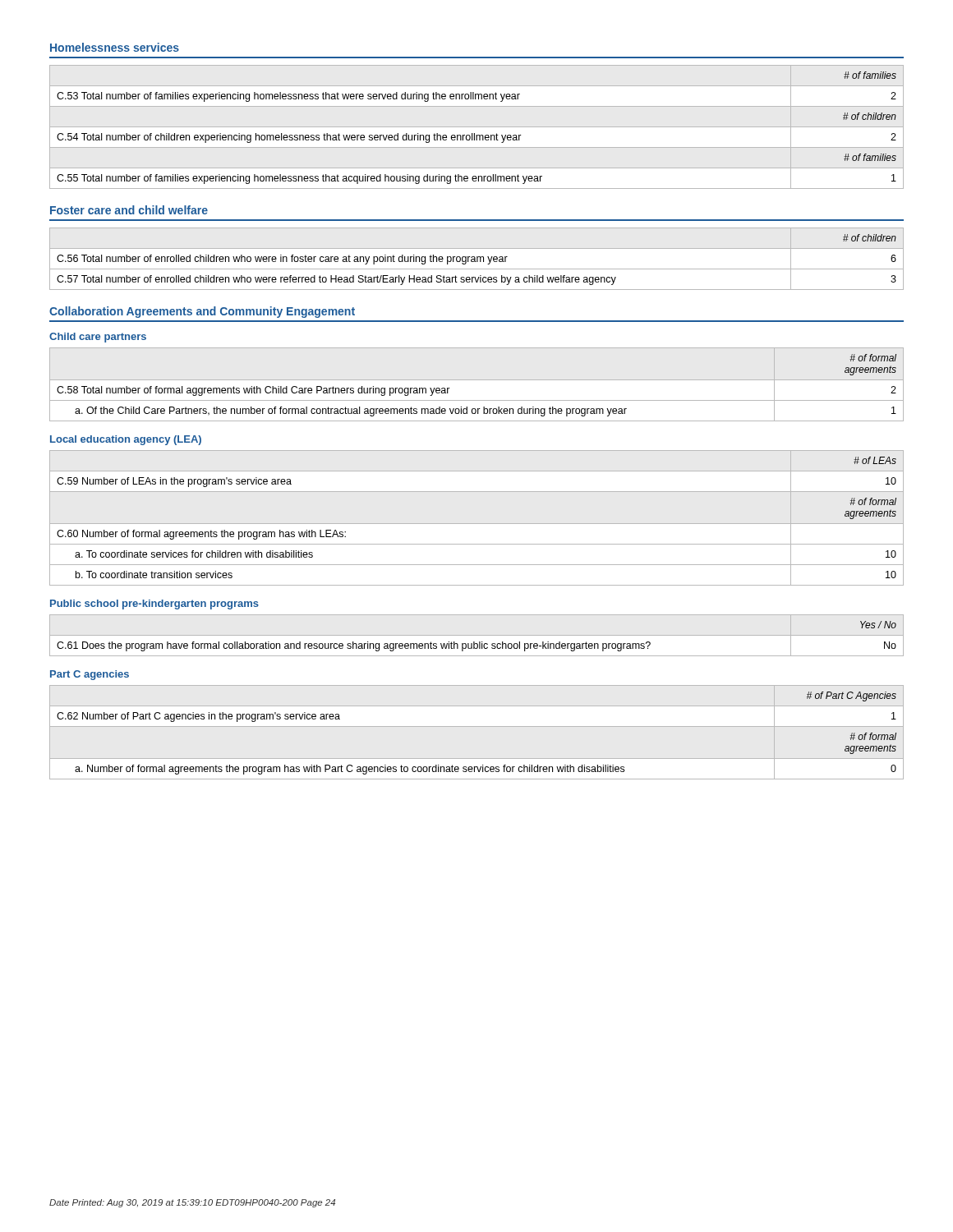Click on the table containing "a. To coordinate services for"

point(476,518)
